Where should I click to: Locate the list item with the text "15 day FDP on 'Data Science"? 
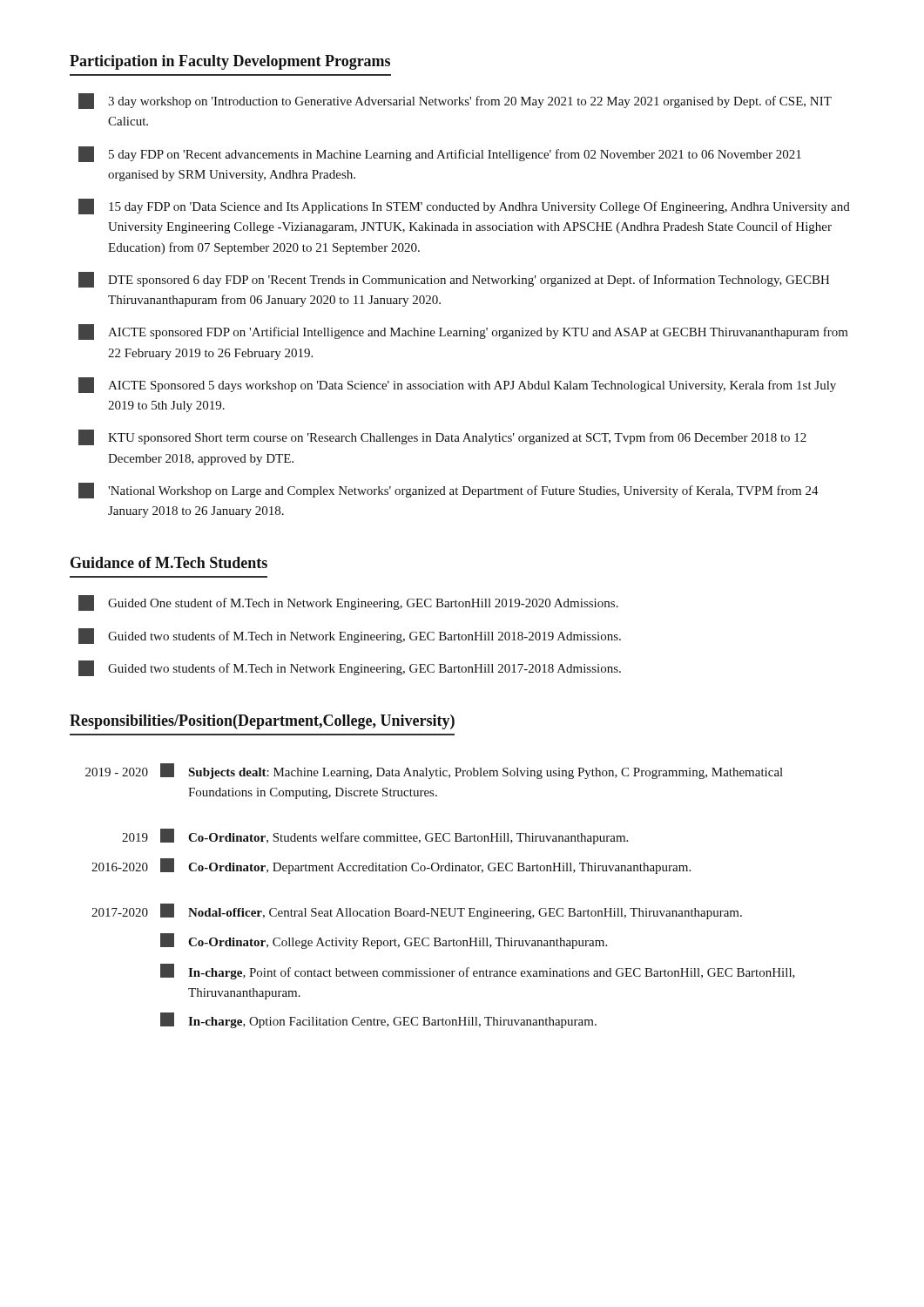click(x=466, y=227)
